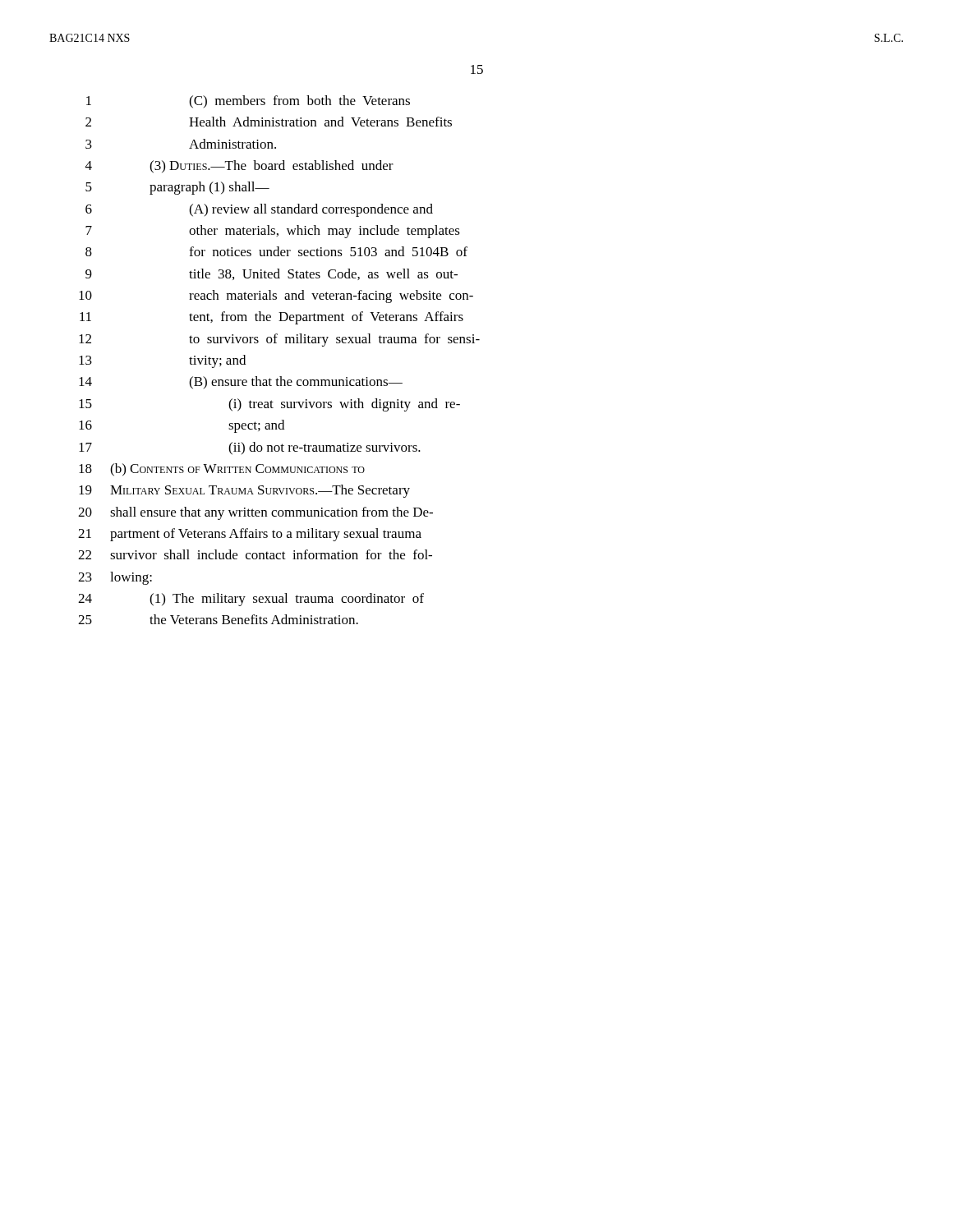Image resolution: width=953 pixels, height=1232 pixels.
Task: Find the list item that says "3 Administration."
Action: pos(89,143)
